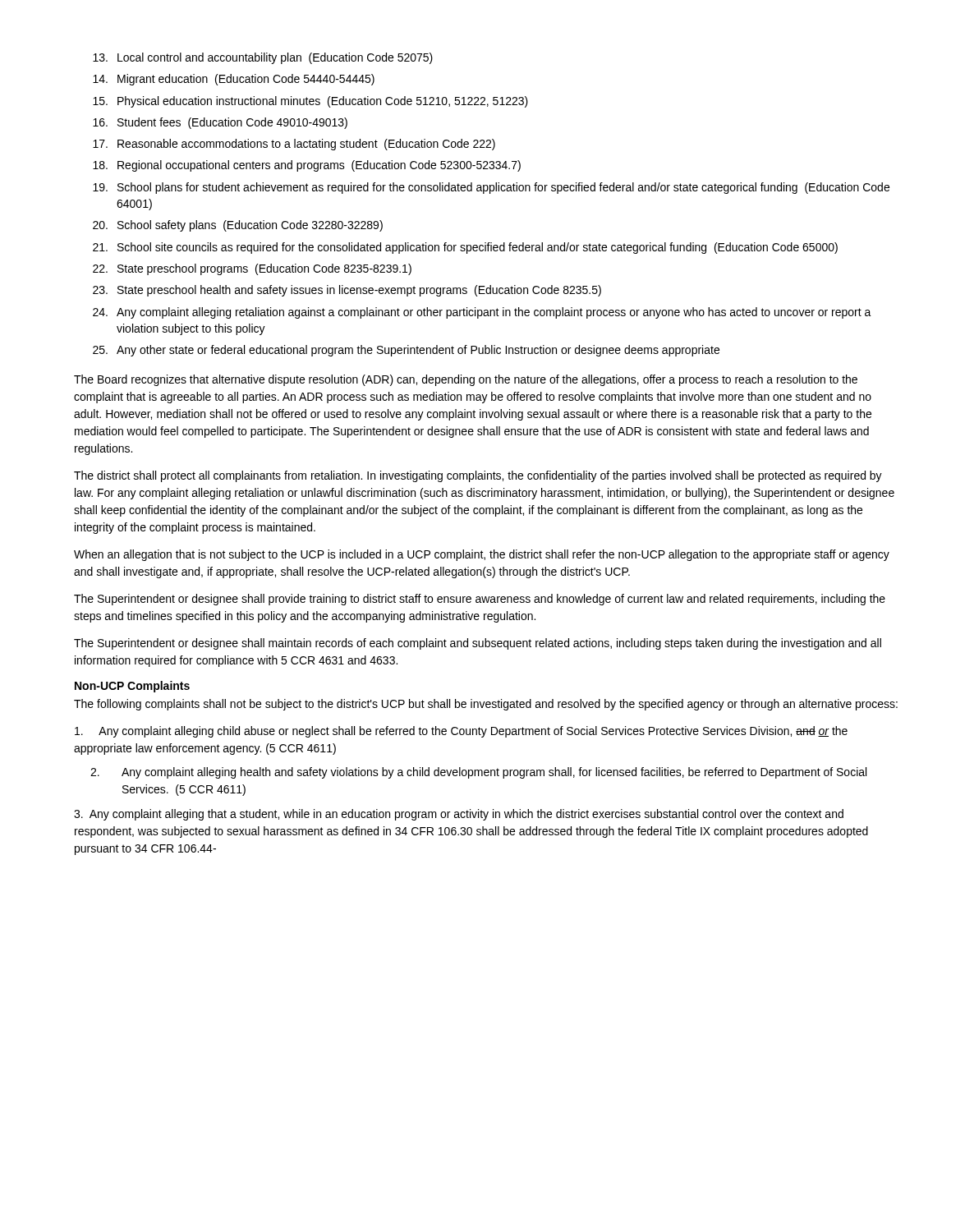Image resolution: width=974 pixels, height=1232 pixels.
Task: Click on the element starting "14. Migrant education (Education Code 54440-54445)"
Action: click(x=234, y=80)
